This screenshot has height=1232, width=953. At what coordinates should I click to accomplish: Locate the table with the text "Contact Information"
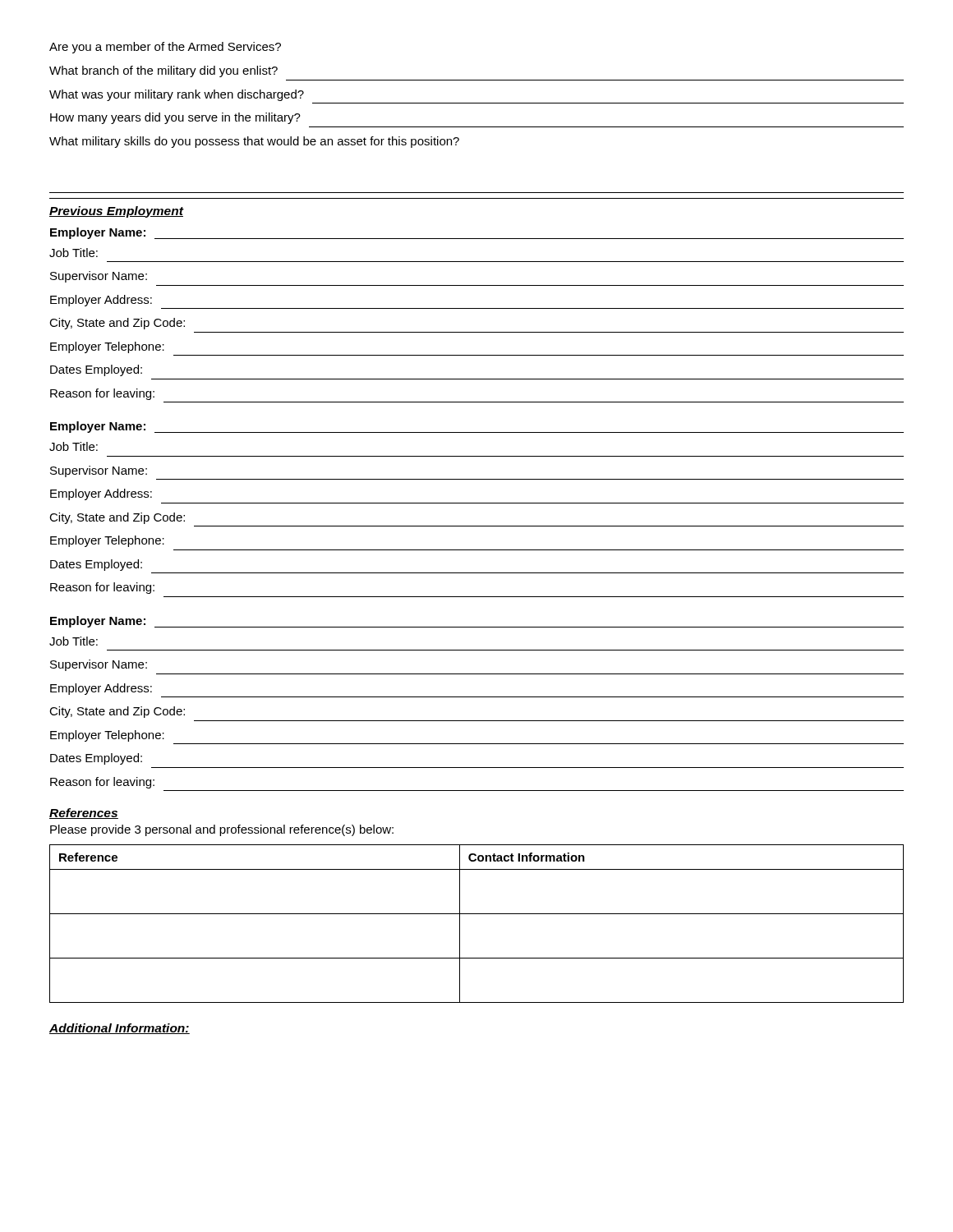tap(476, 924)
